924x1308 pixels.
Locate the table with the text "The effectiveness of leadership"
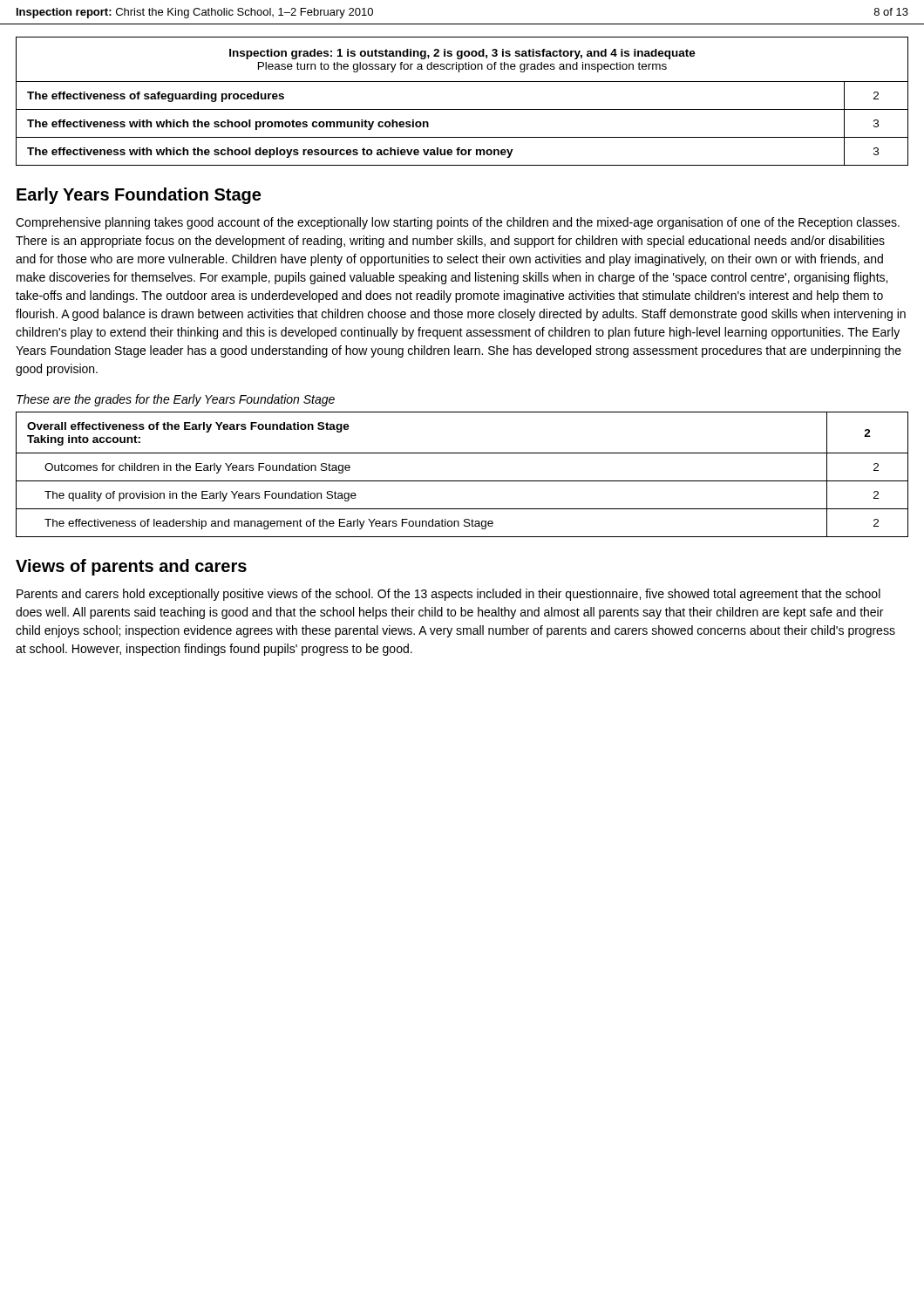[462, 474]
